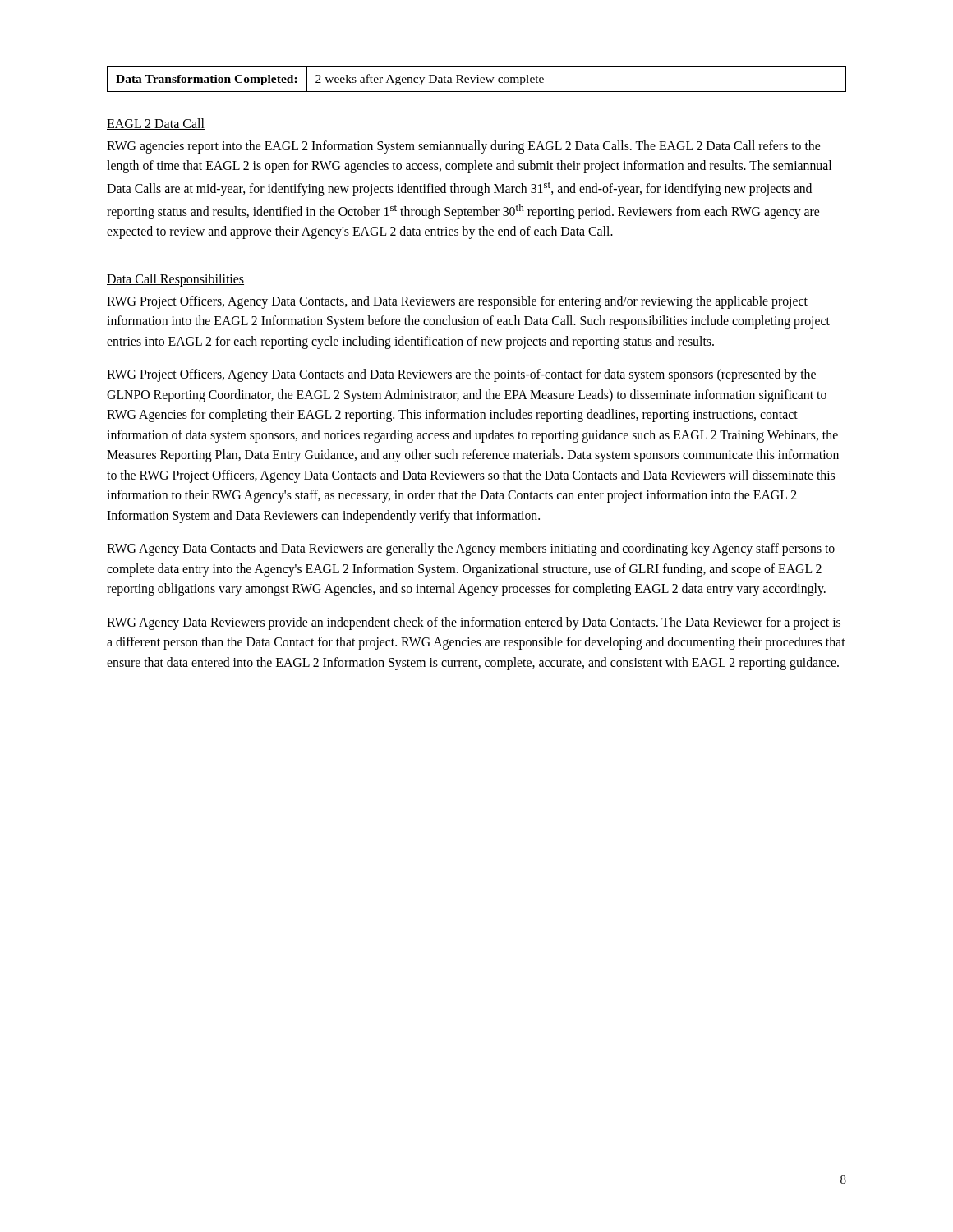Locate the table with the text "Data Transformation Completed:"
This screenshot has width=953, height=1232.
[476, 79]
